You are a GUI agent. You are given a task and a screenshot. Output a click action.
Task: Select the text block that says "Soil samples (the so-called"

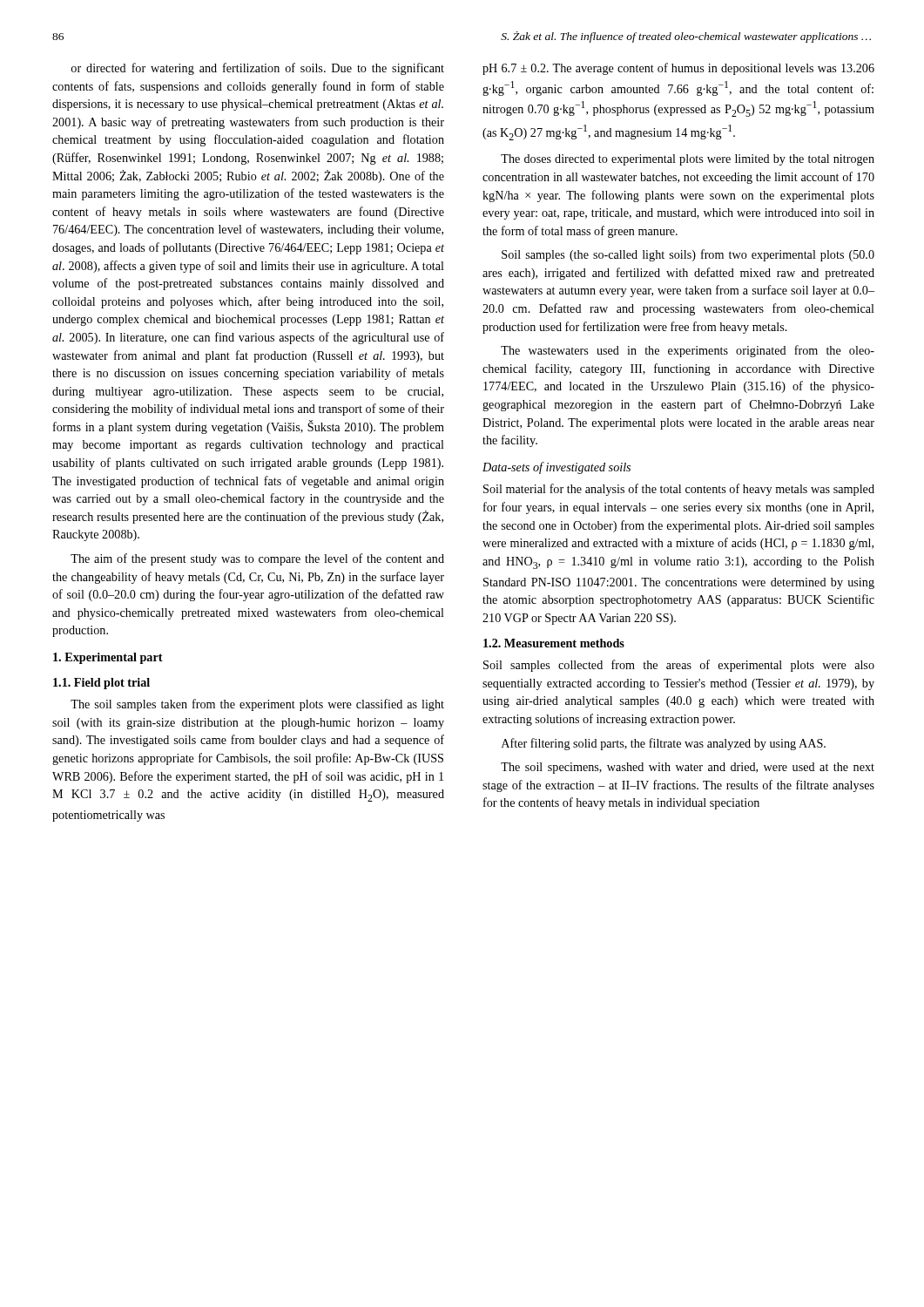pos(678,291)
